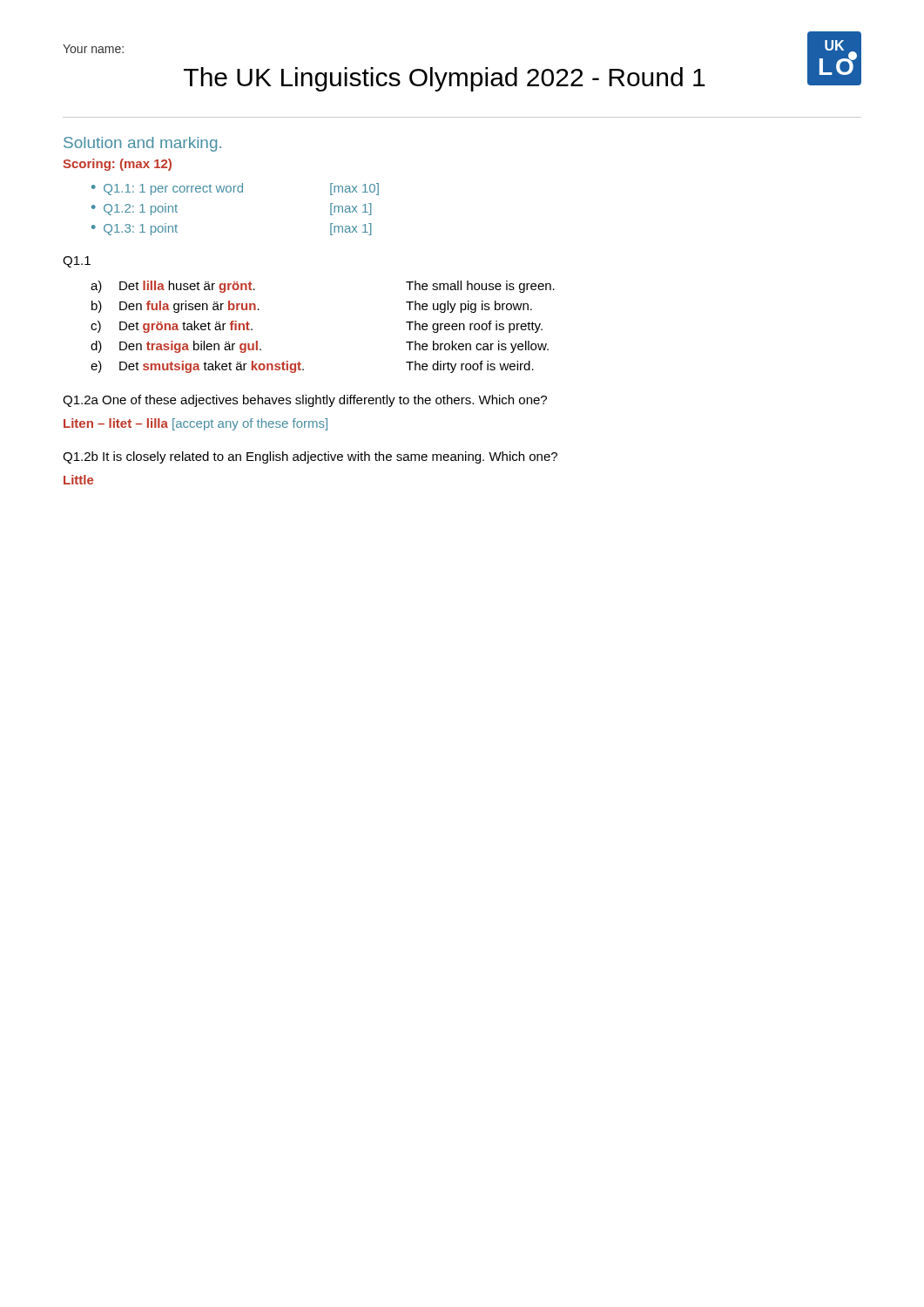Image resolution: width=924 pixels, height=1307 pixels.
Task: Locate the block of text that opens with "Q1.2b It is"
Action: click(310, 456)
